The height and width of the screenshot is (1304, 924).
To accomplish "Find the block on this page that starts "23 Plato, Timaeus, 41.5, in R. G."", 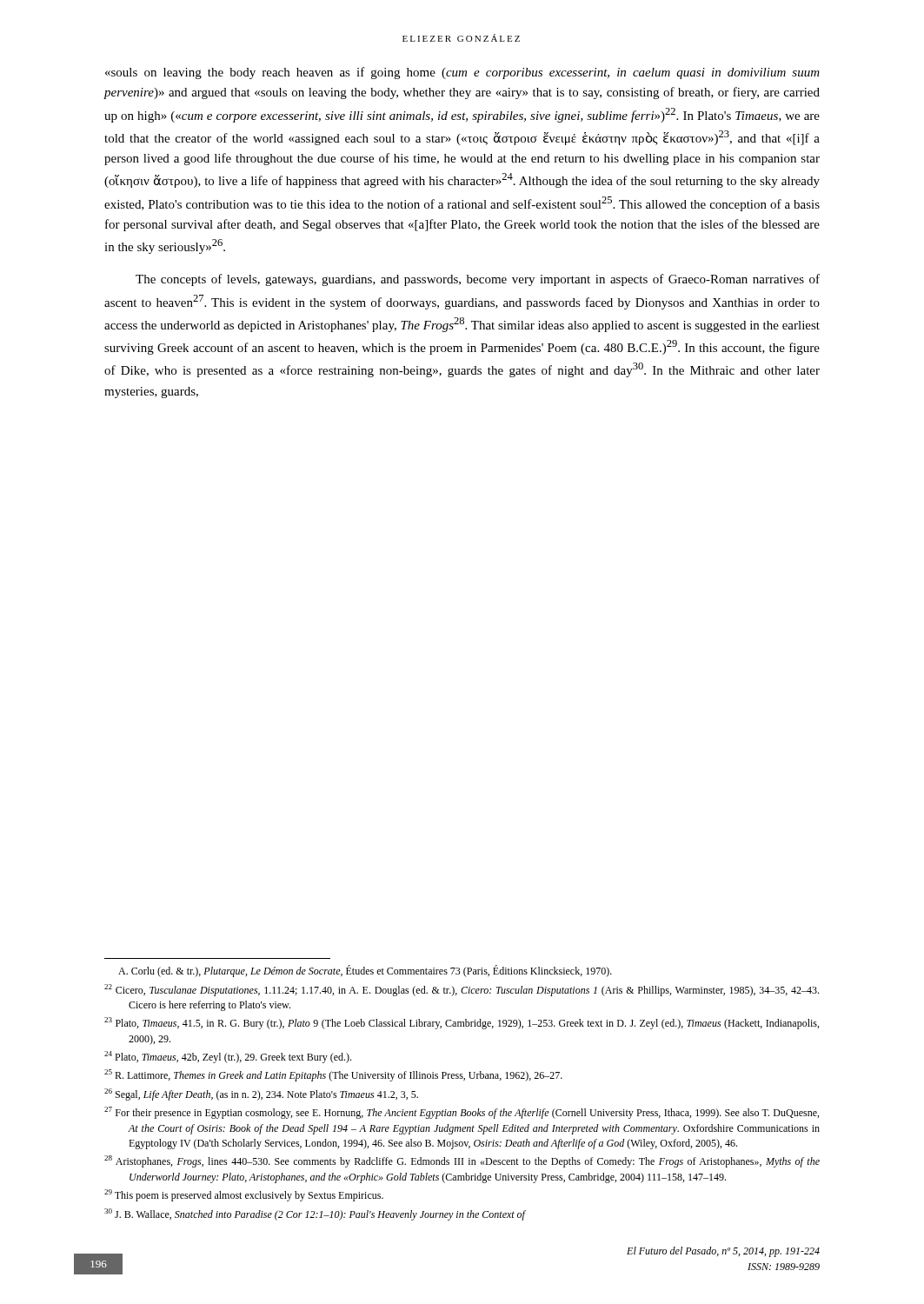I will (462, 1031).
